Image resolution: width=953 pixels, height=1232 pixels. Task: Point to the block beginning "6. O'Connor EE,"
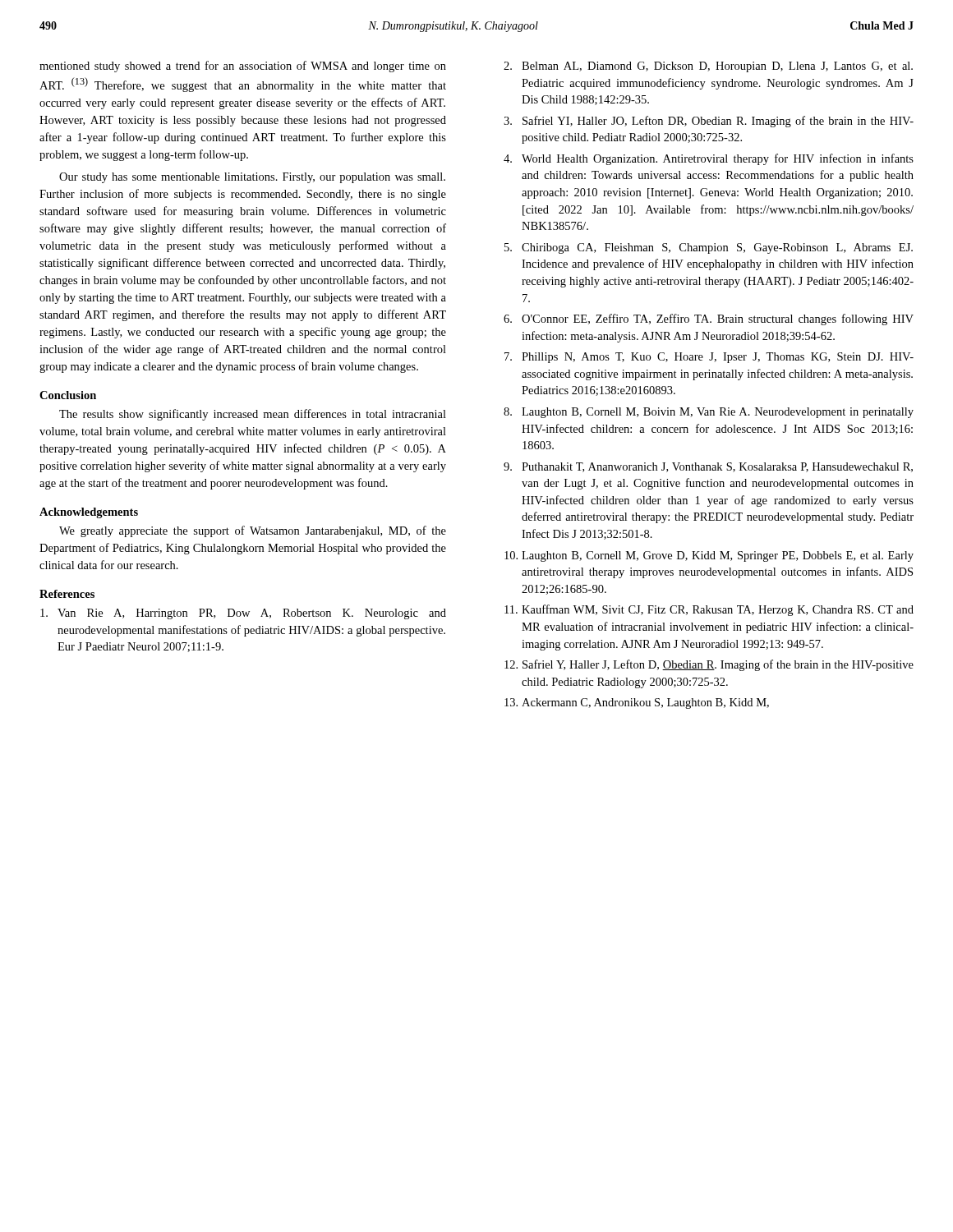pyautogui.click(x=709, y=327)
